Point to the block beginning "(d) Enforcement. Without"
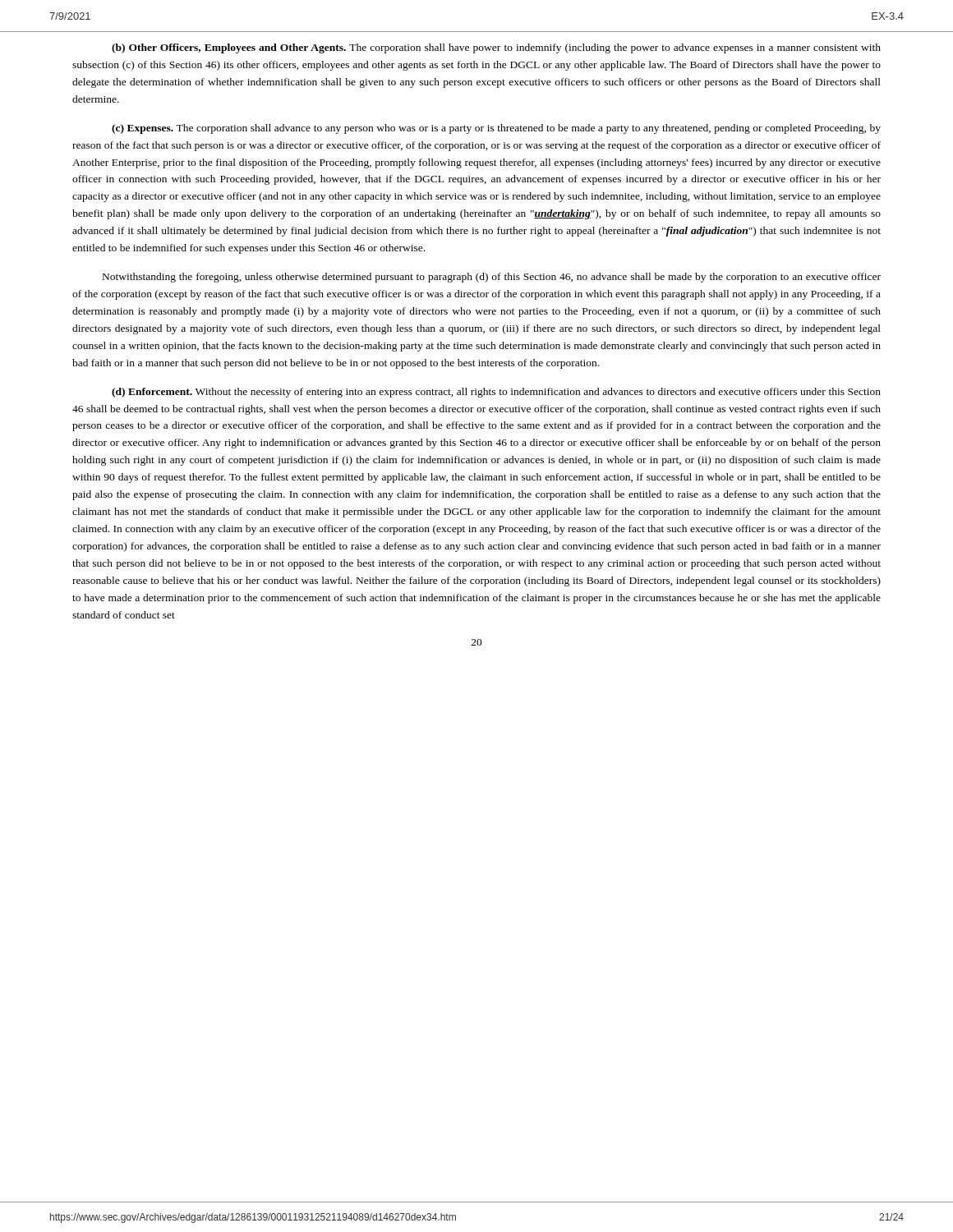The height and width of the screenshot is (1232, 953). 476,503
